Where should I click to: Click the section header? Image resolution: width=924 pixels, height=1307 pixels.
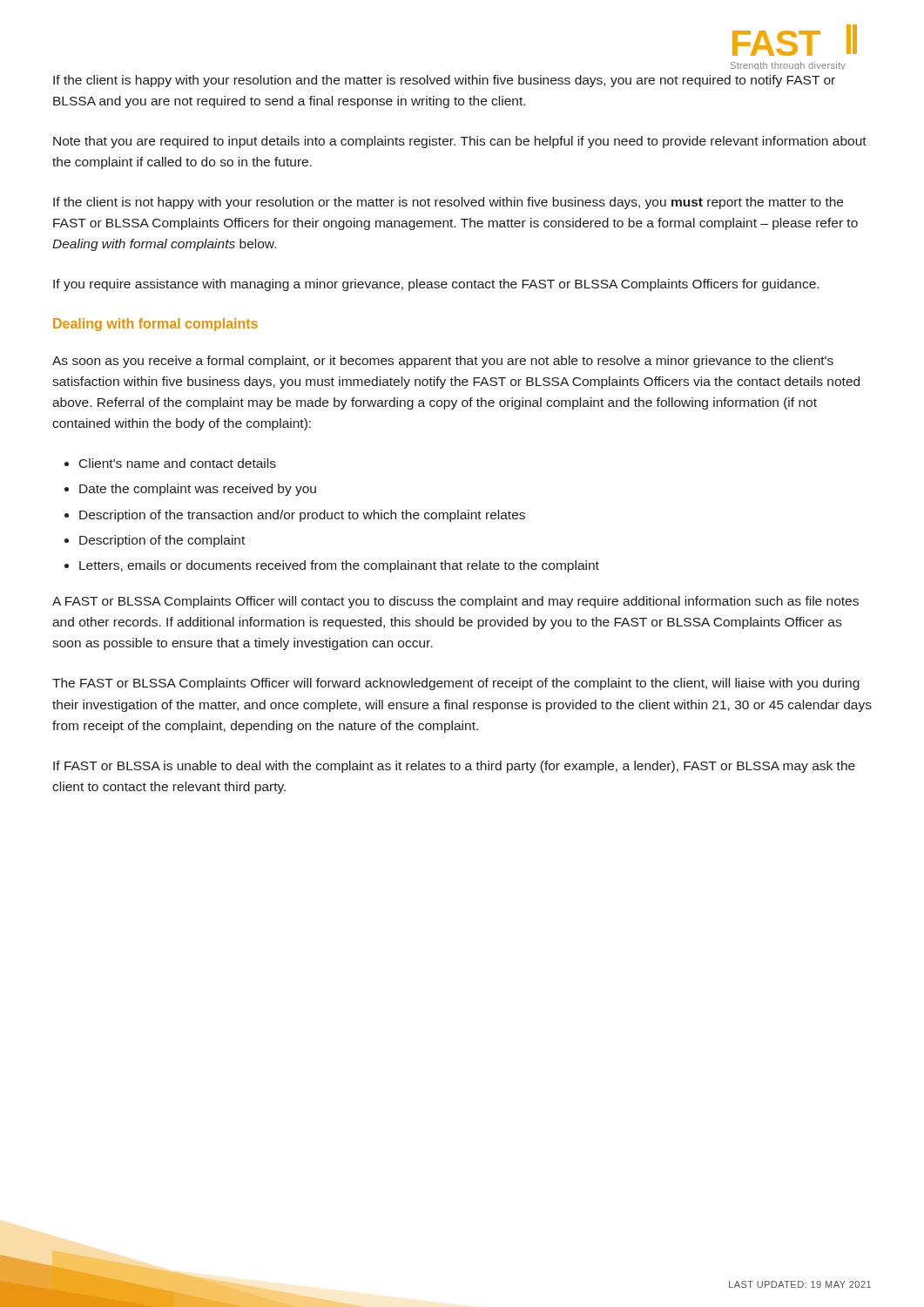coord(155,324)
